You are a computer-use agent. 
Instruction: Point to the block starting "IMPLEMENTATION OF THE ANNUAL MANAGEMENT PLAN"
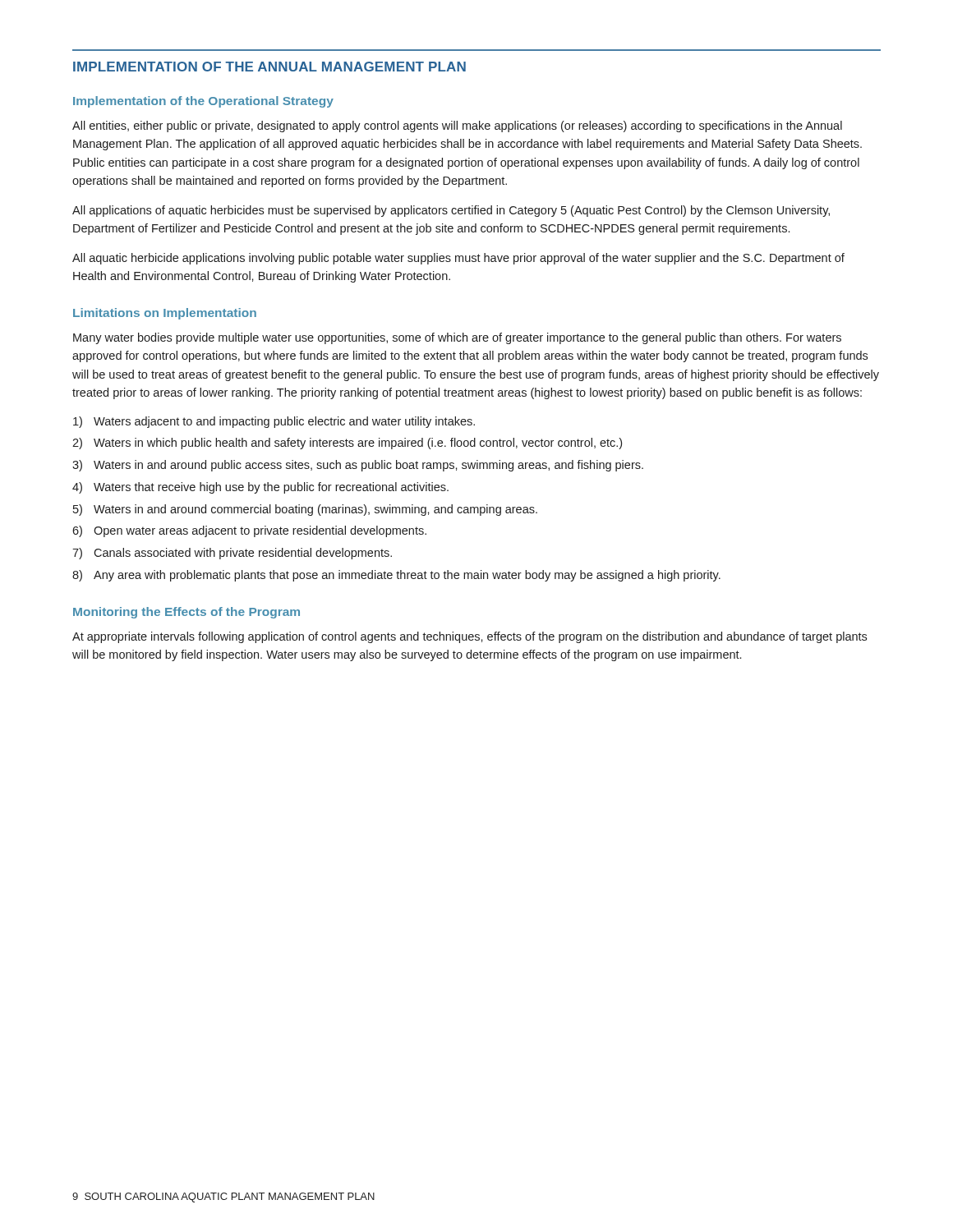(x=476, y=67)
